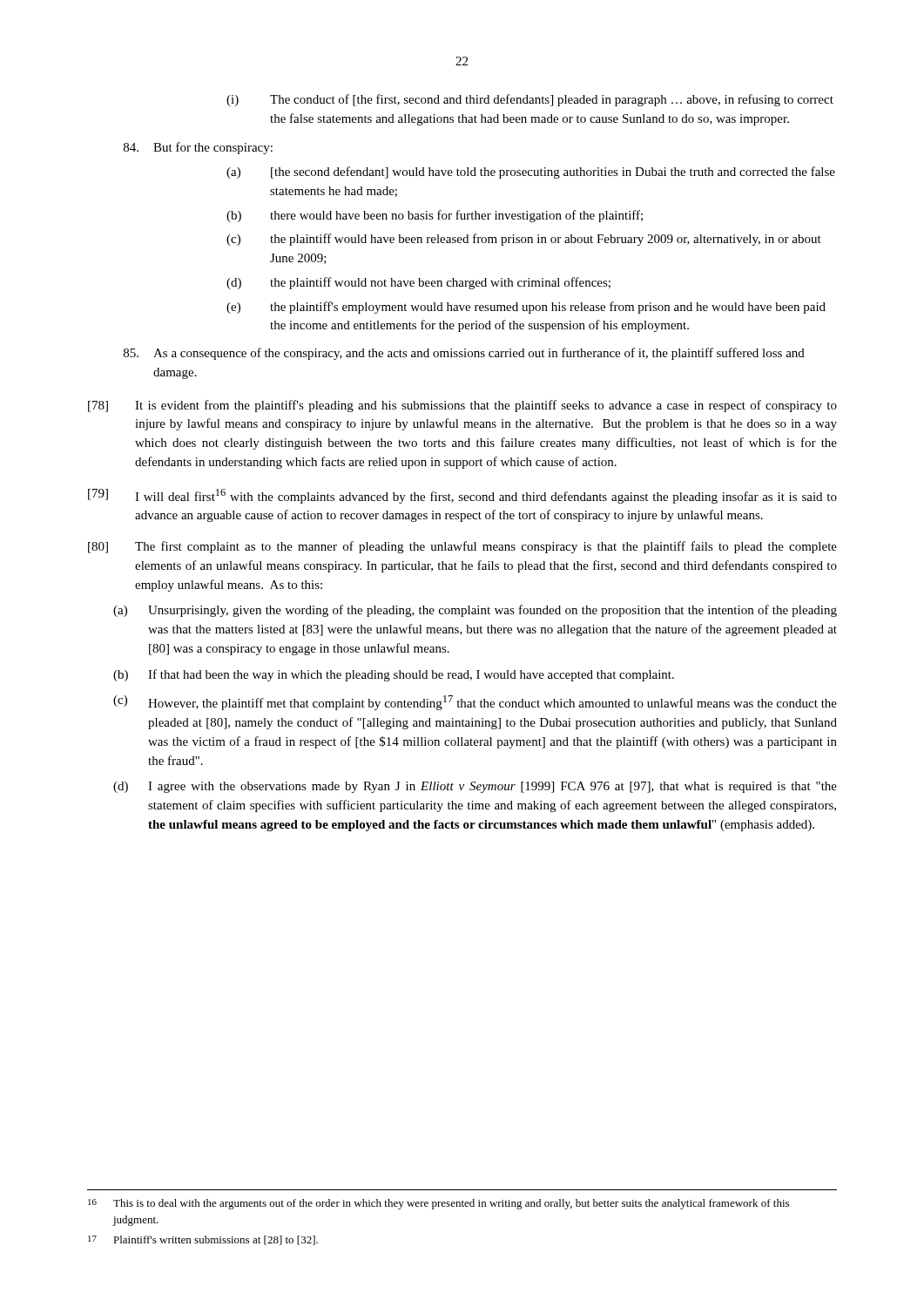This screenshot has width=924, height=1307.
Task: Locate the footnote that says "17 Plaintiff's written submissions at [28] to [32]."
Action: 203,1240
